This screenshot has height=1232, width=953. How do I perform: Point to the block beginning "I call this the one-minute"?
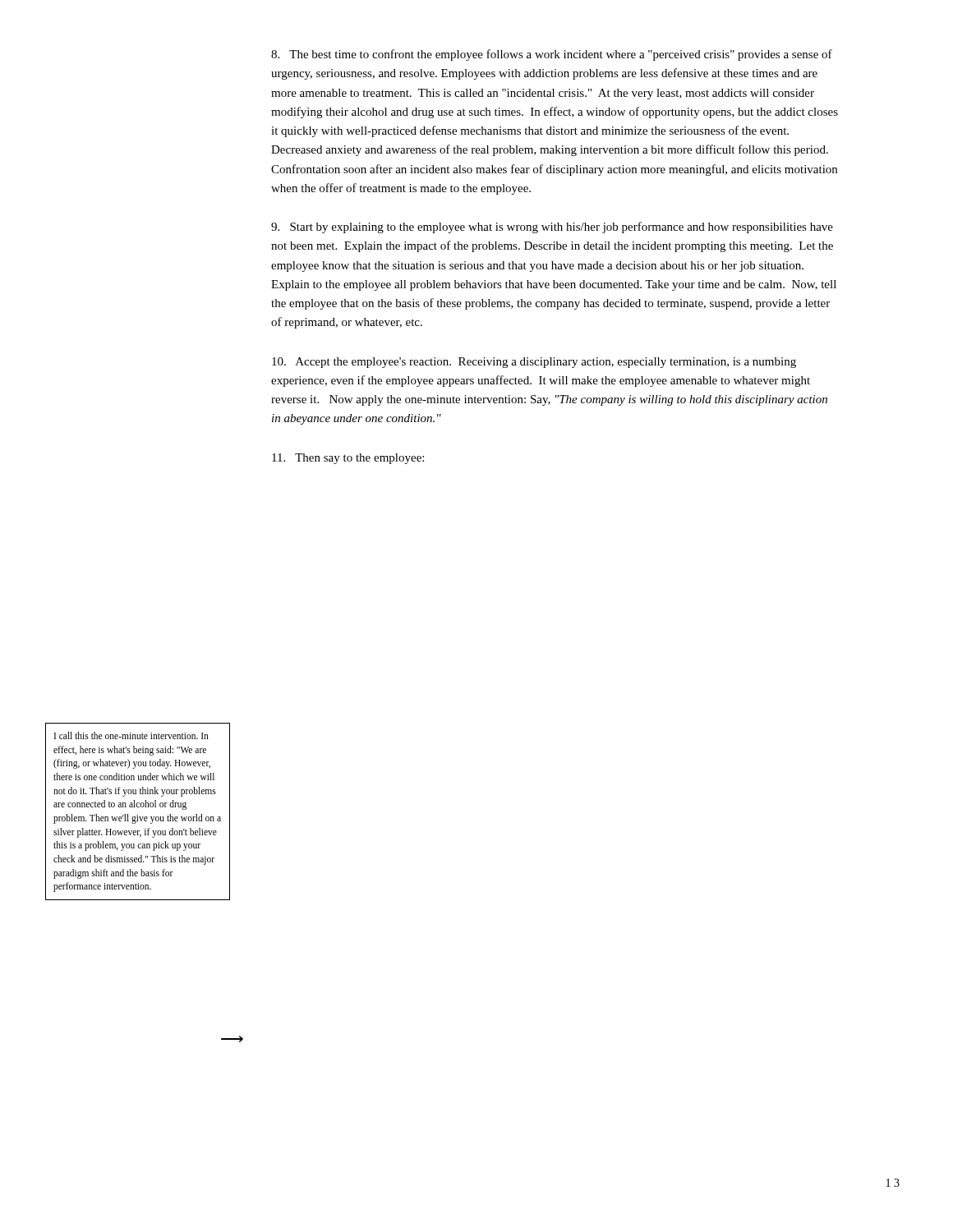[137, 811]
